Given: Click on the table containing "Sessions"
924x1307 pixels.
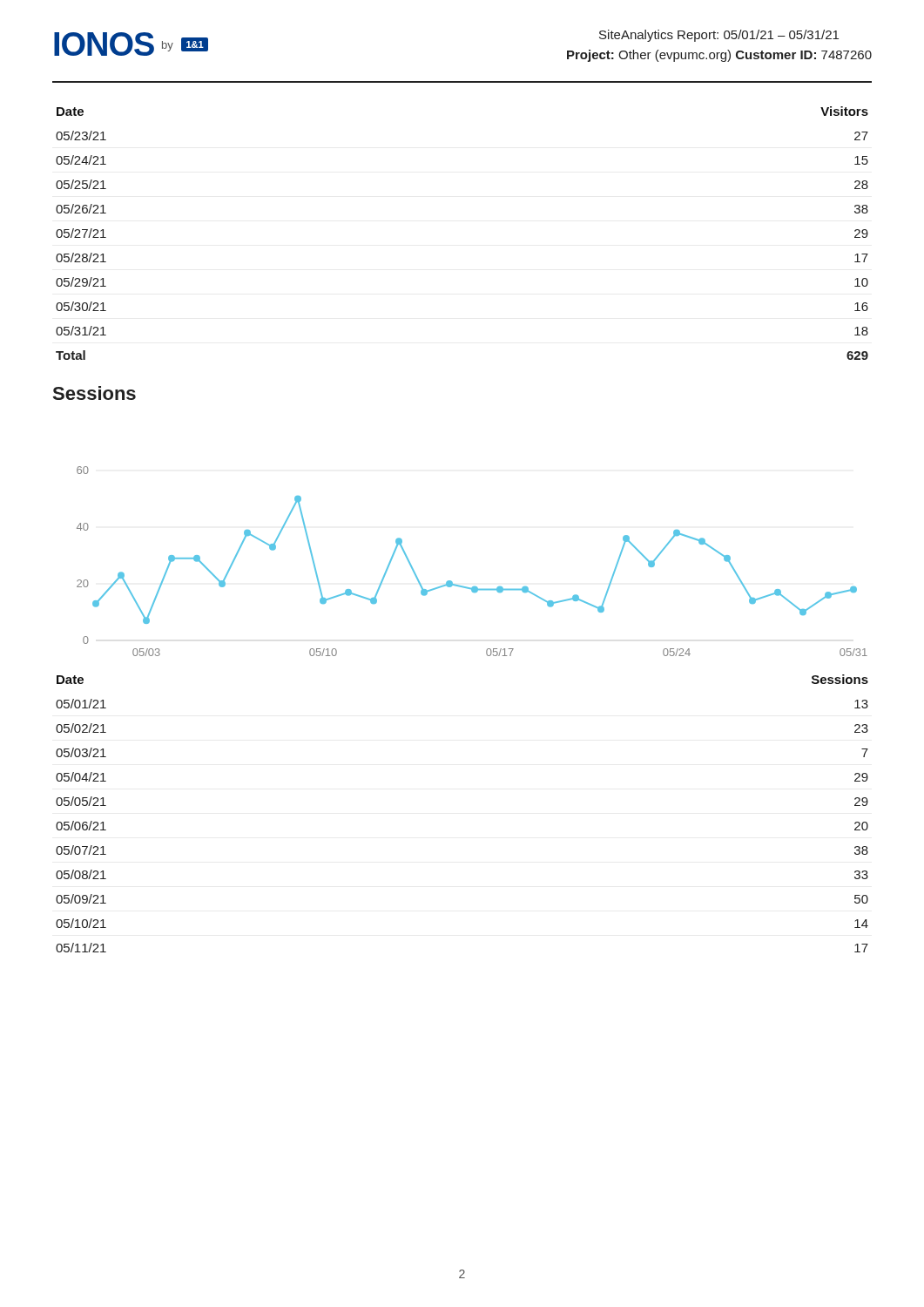Looking at the screenshot, I should tap(462, 813).
